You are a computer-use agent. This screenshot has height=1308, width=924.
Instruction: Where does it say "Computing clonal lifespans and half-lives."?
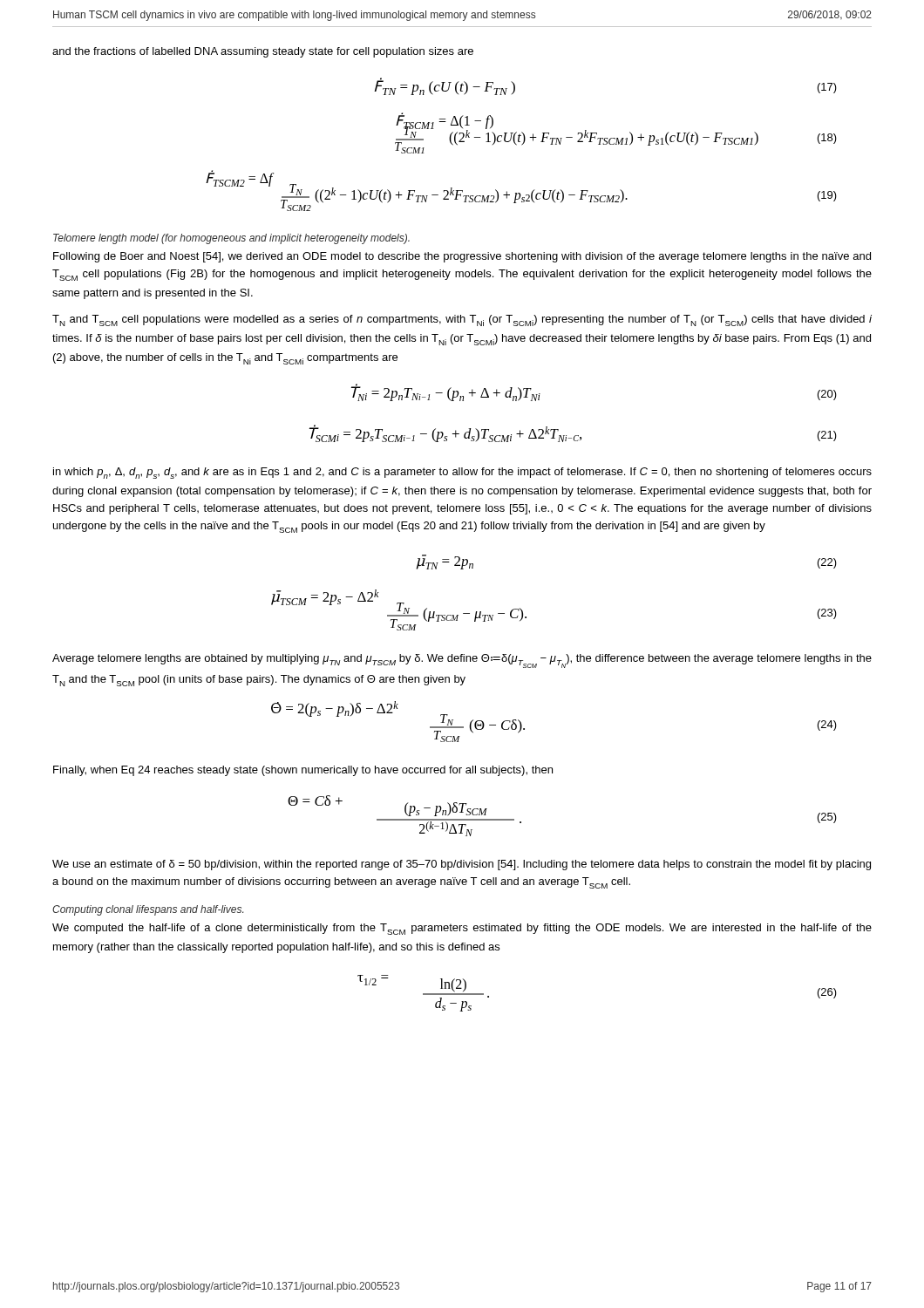click(x=149, y=910)
